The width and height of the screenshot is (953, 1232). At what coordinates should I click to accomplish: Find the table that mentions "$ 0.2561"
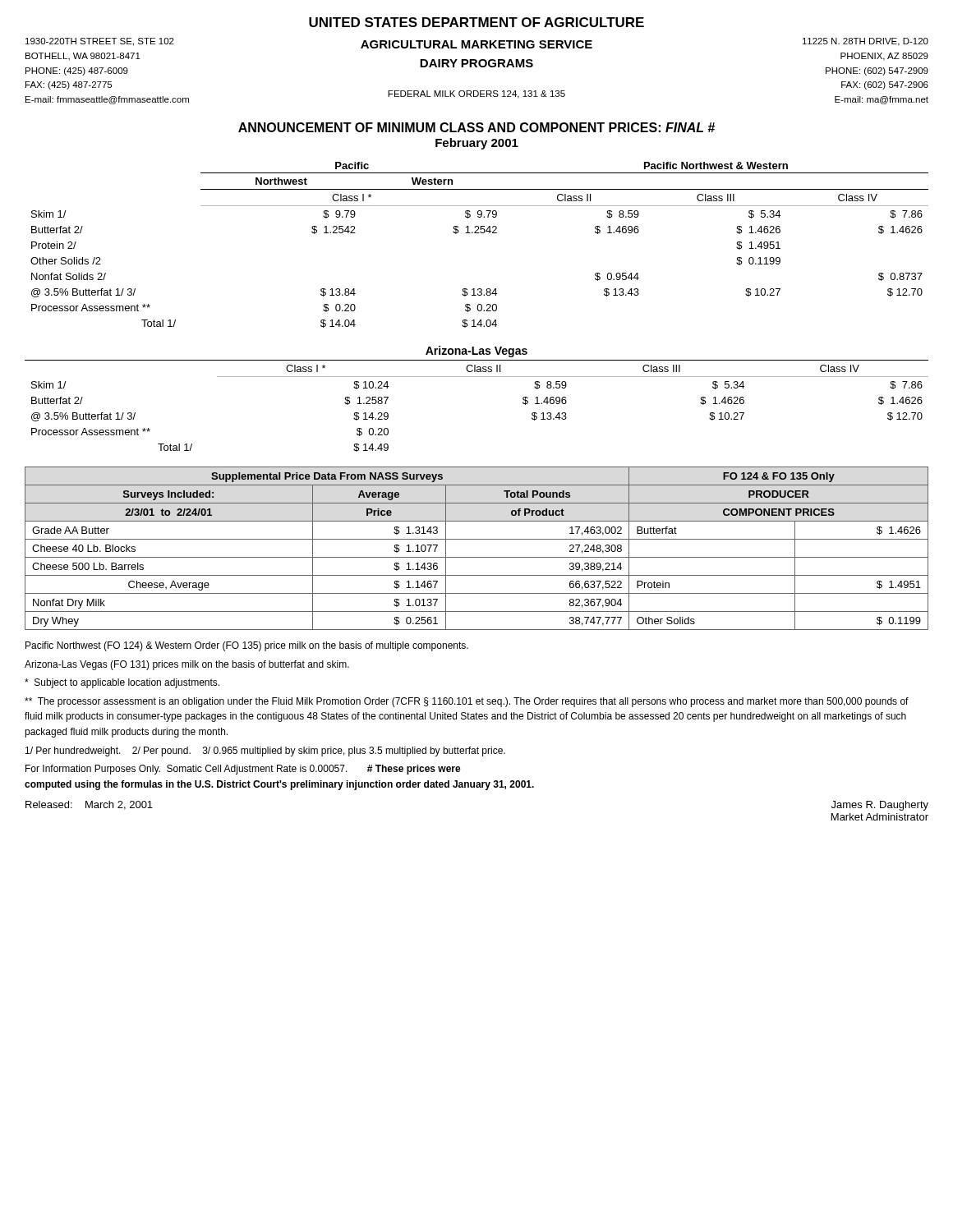tap(476, 548)
